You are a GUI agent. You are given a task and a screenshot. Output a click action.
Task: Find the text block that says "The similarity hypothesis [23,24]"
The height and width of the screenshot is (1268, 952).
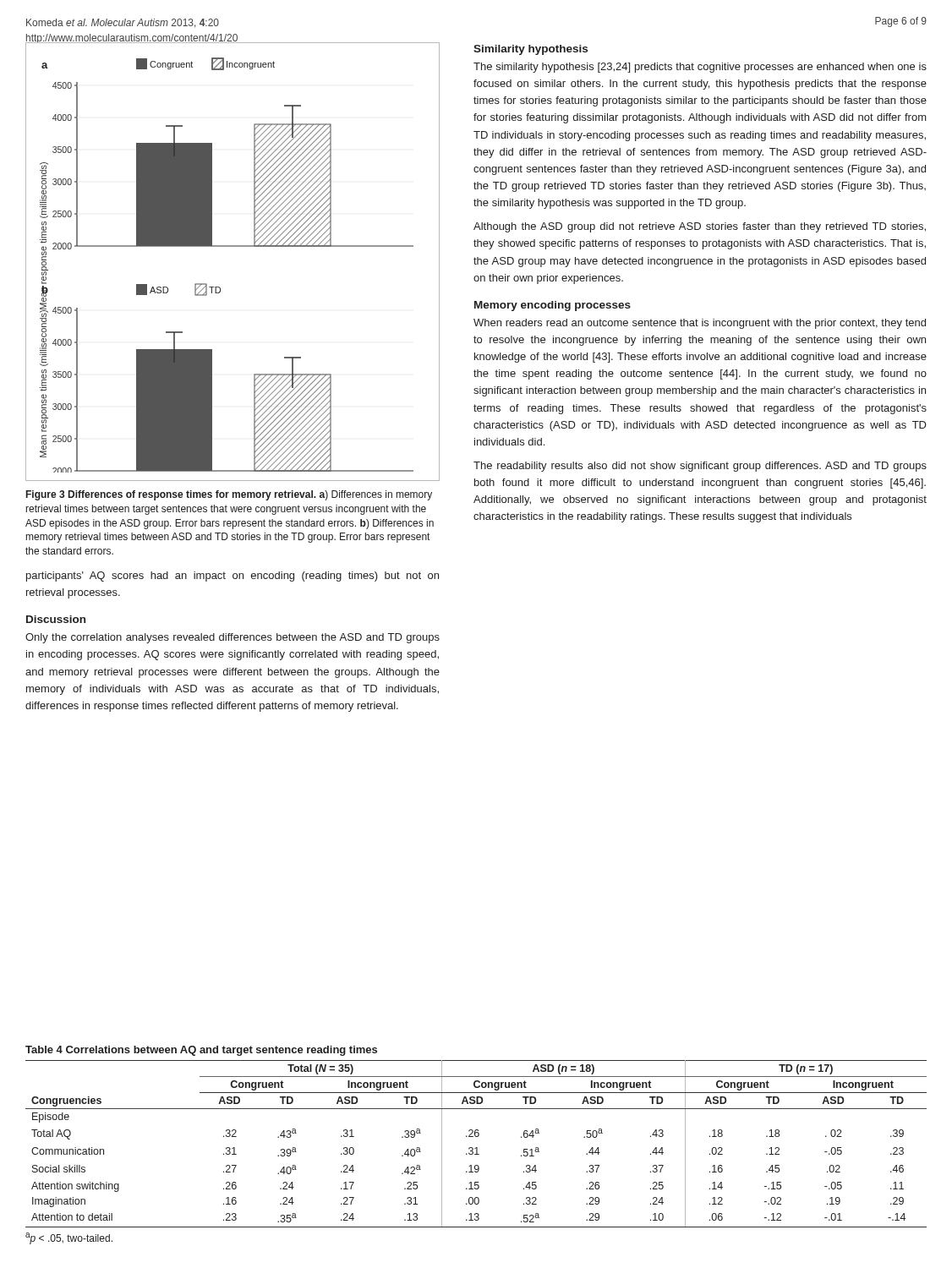click(700, 172)
